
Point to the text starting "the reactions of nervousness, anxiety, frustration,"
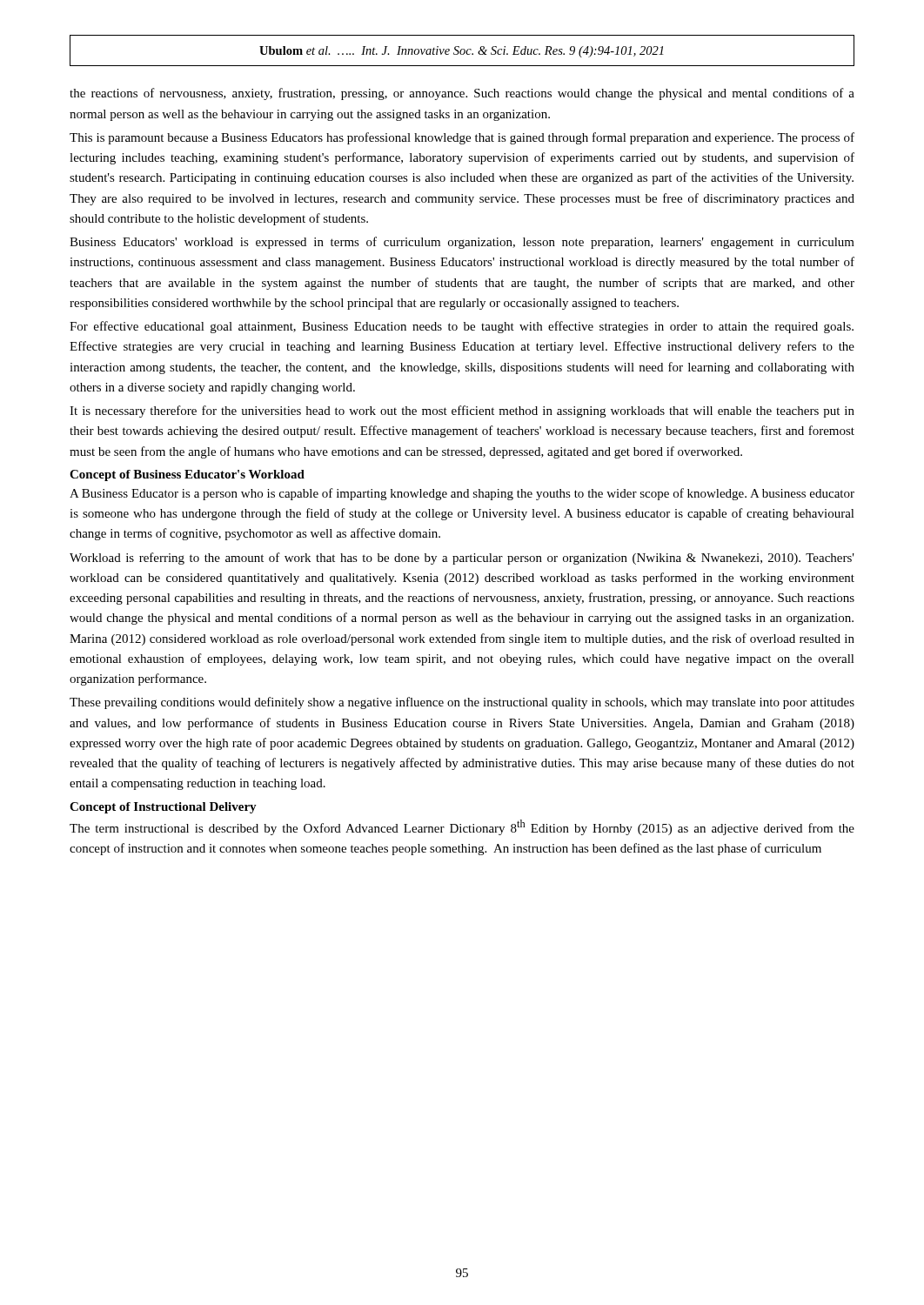(x=462, y=104)
